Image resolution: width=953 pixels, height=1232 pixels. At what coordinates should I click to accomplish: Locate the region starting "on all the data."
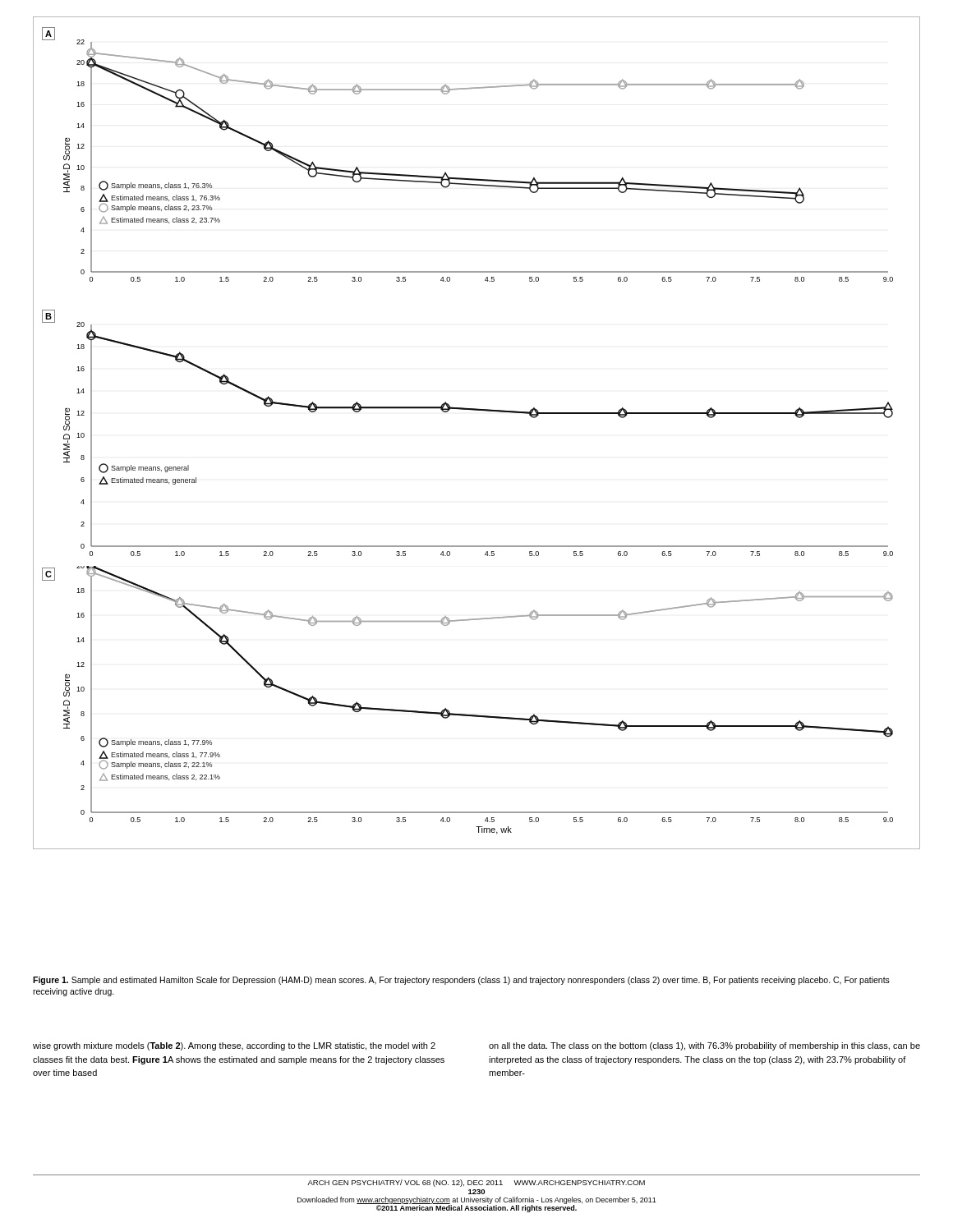[x=704, y=1059]
